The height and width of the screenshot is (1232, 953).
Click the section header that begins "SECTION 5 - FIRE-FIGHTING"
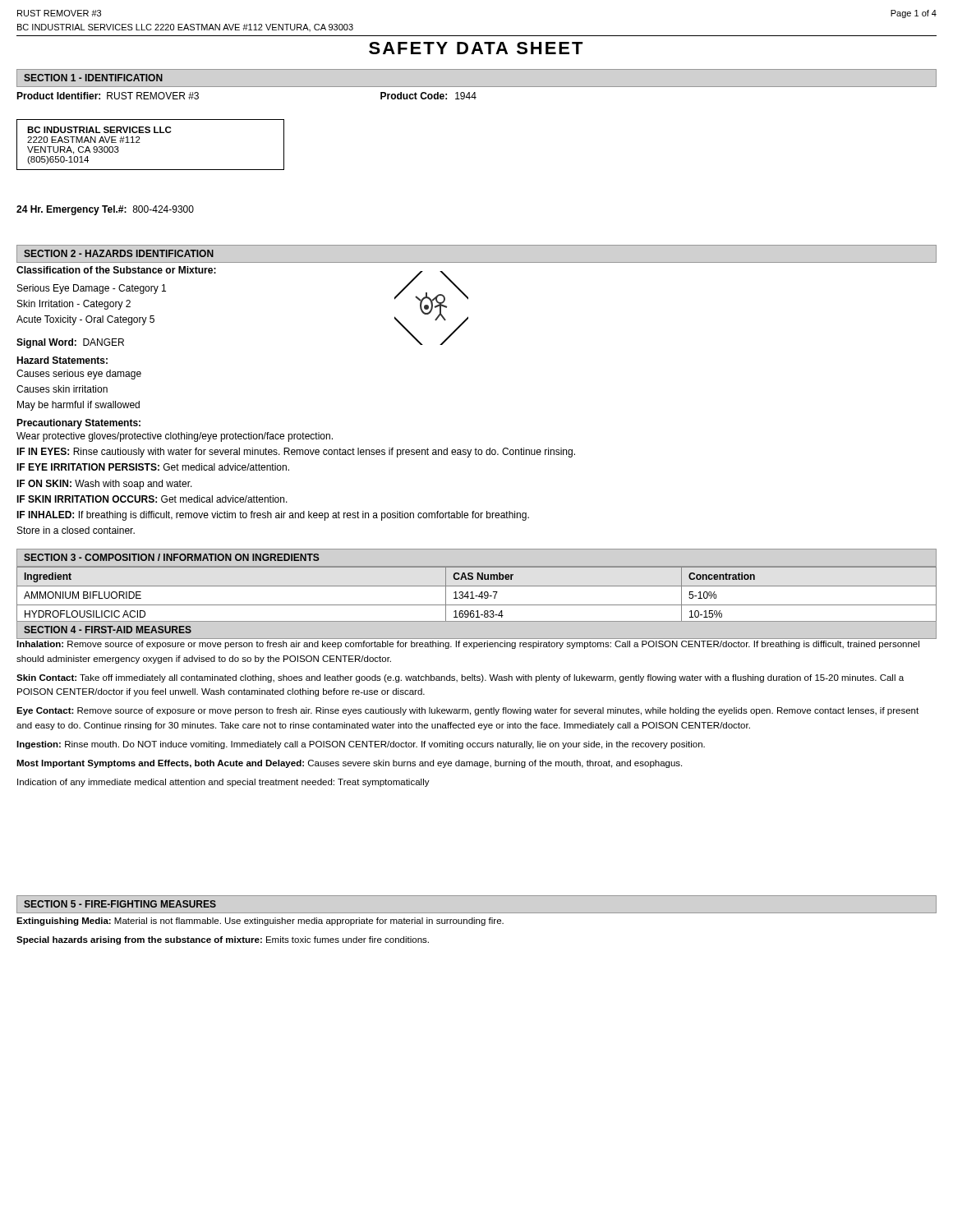tap(120, 904)
